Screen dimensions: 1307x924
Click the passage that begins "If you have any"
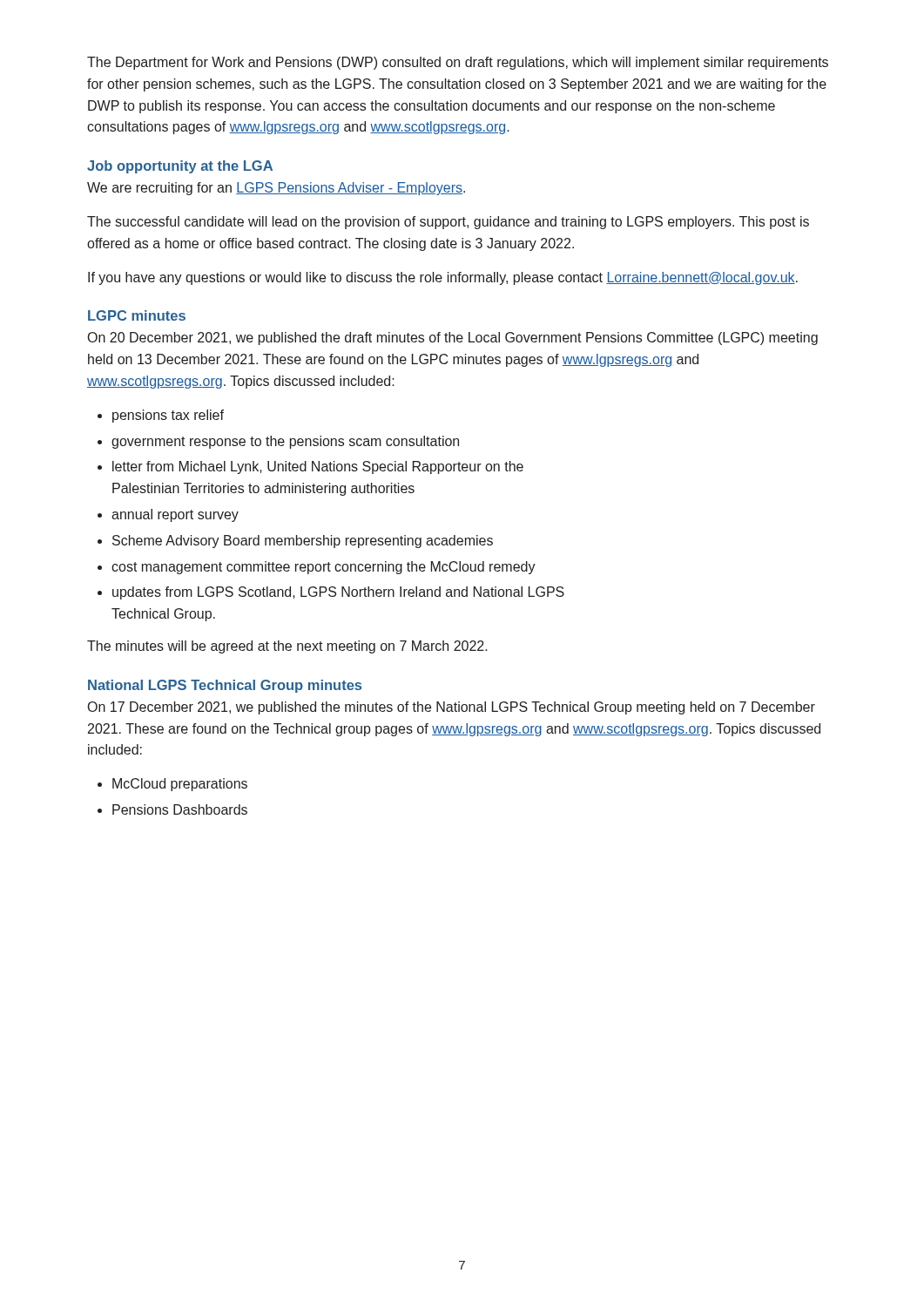tap(443, 277)
